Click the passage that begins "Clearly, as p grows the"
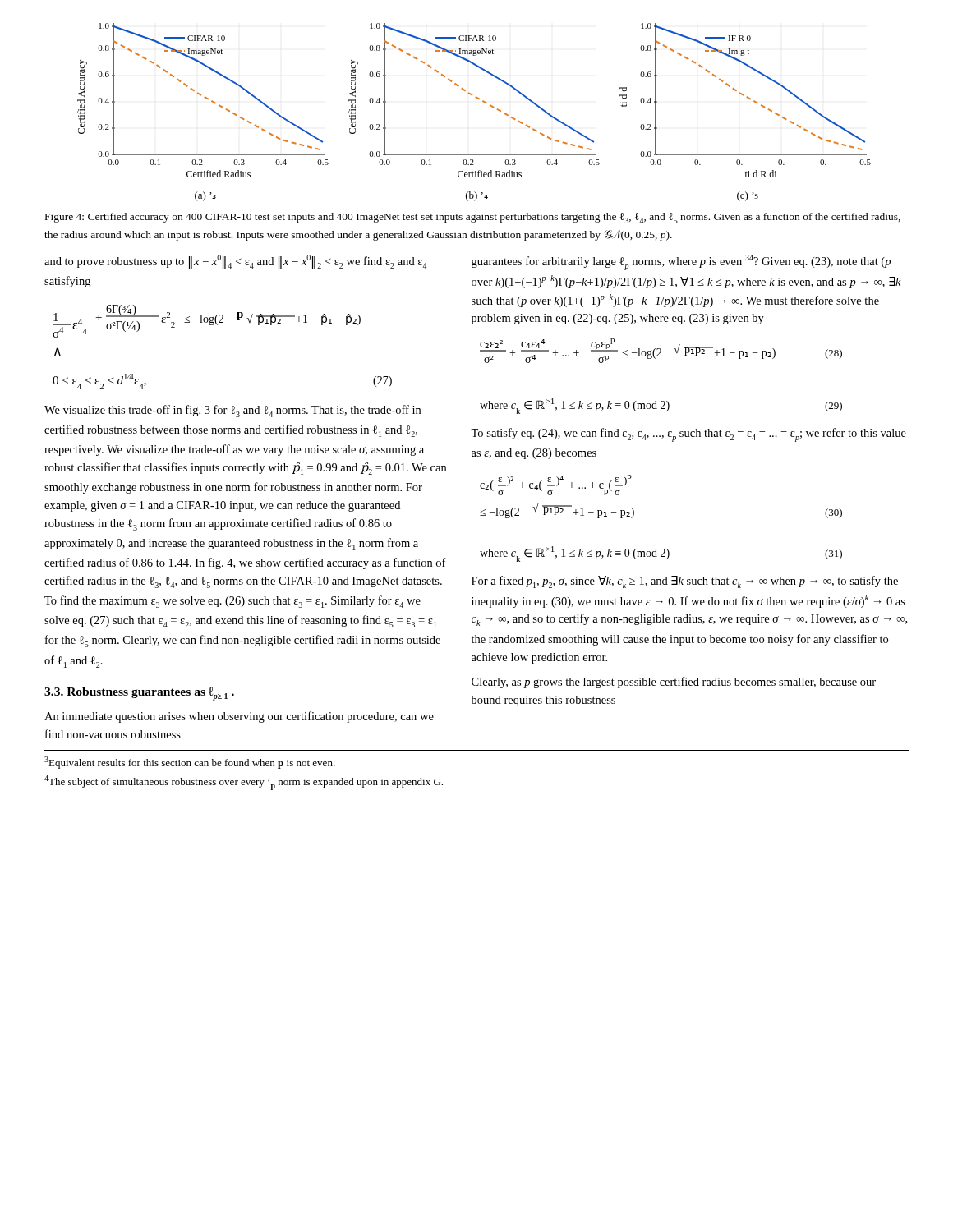The height and width of the screenshot is (1232, 953). click(x=674, y=690)
